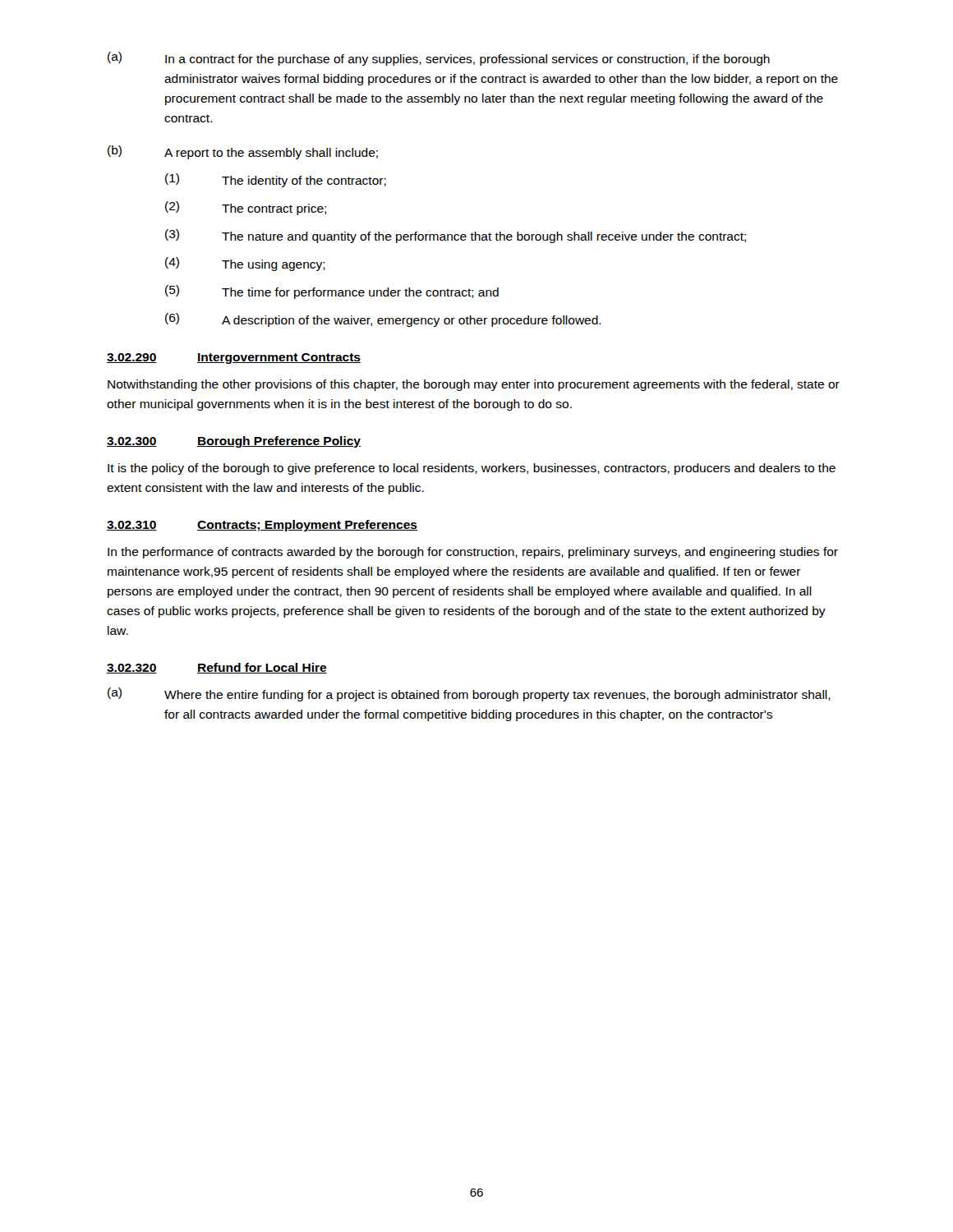Find the text block with the text "It is the"

(x=471, y=478)
